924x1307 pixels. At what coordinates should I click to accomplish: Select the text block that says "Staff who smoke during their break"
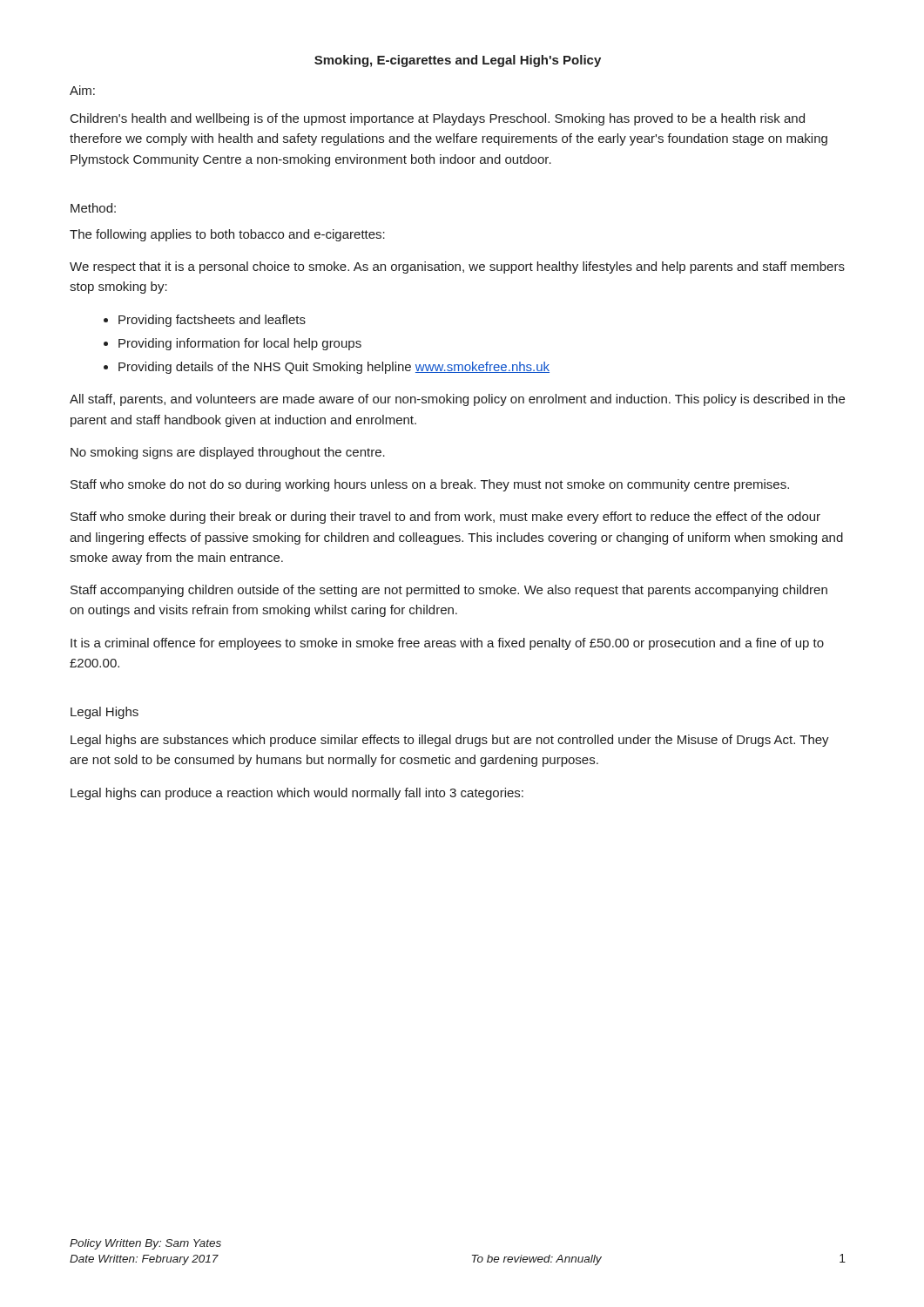[x=456, y=537]
